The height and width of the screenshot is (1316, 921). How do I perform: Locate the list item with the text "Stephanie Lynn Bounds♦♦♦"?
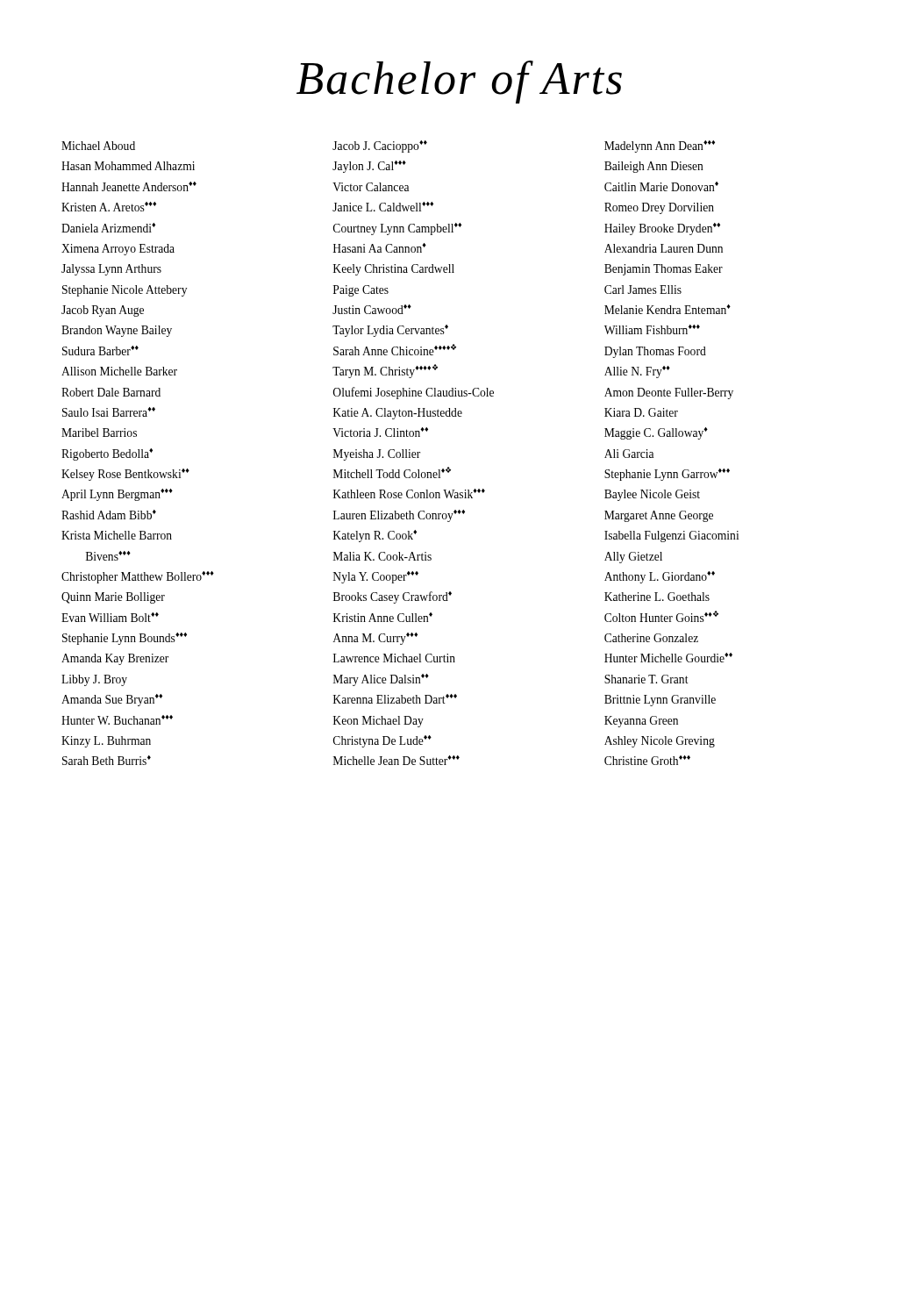coord(124,638)
